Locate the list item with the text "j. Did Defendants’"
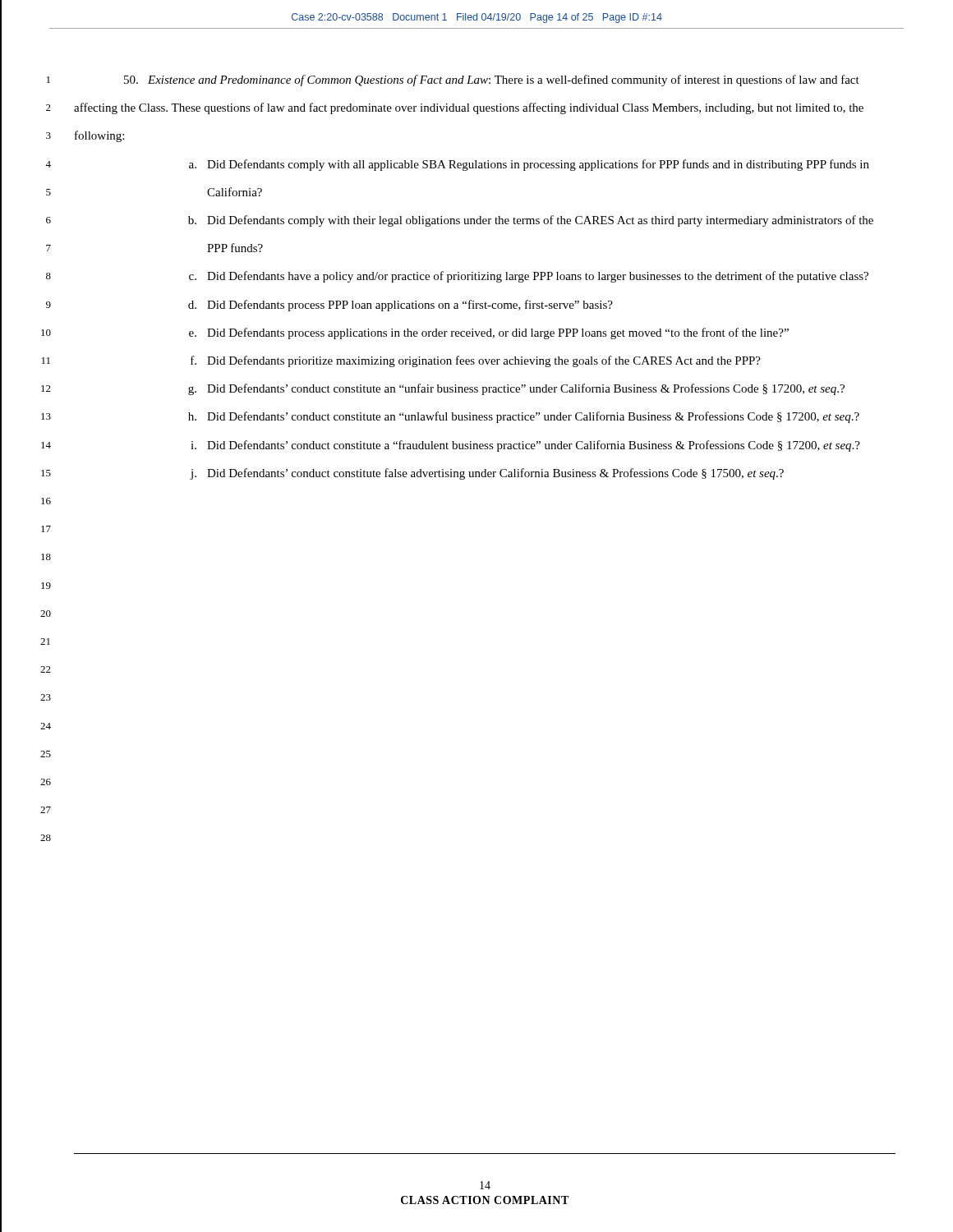 click(485, 473)
